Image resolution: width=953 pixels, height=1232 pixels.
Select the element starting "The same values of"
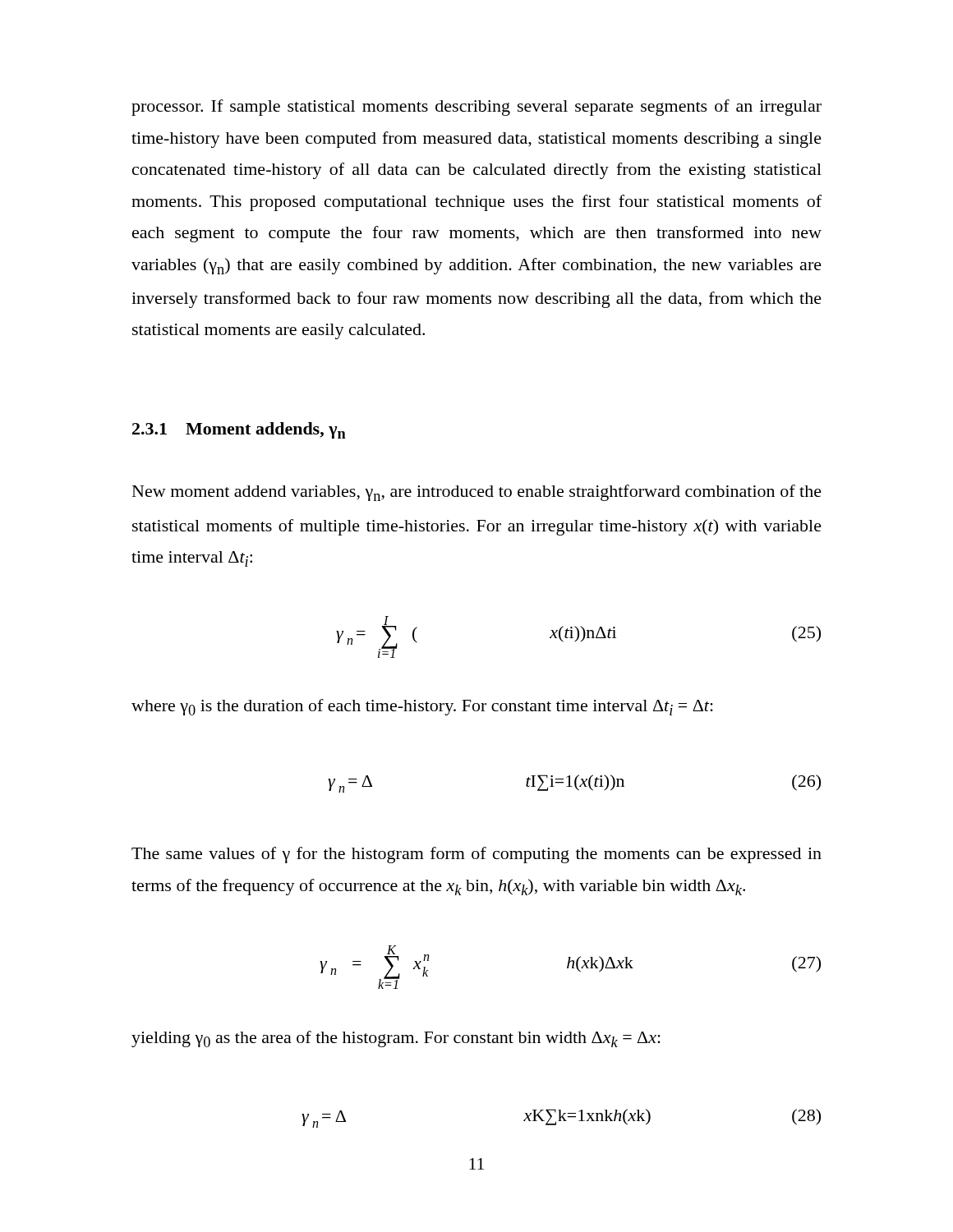click(x=476, y=871)
